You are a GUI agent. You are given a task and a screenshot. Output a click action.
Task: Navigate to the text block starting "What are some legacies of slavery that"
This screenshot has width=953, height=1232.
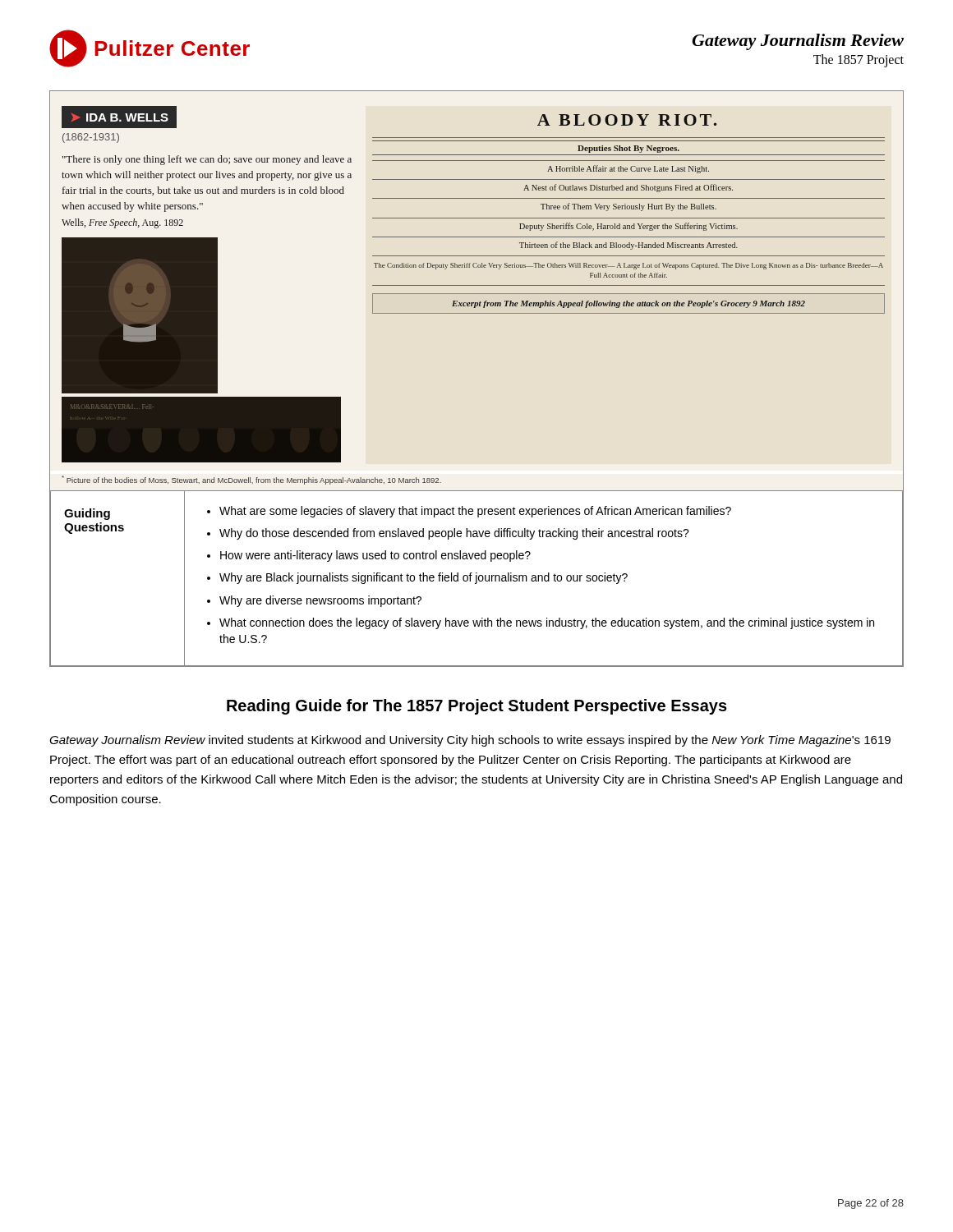pos(475,510)
